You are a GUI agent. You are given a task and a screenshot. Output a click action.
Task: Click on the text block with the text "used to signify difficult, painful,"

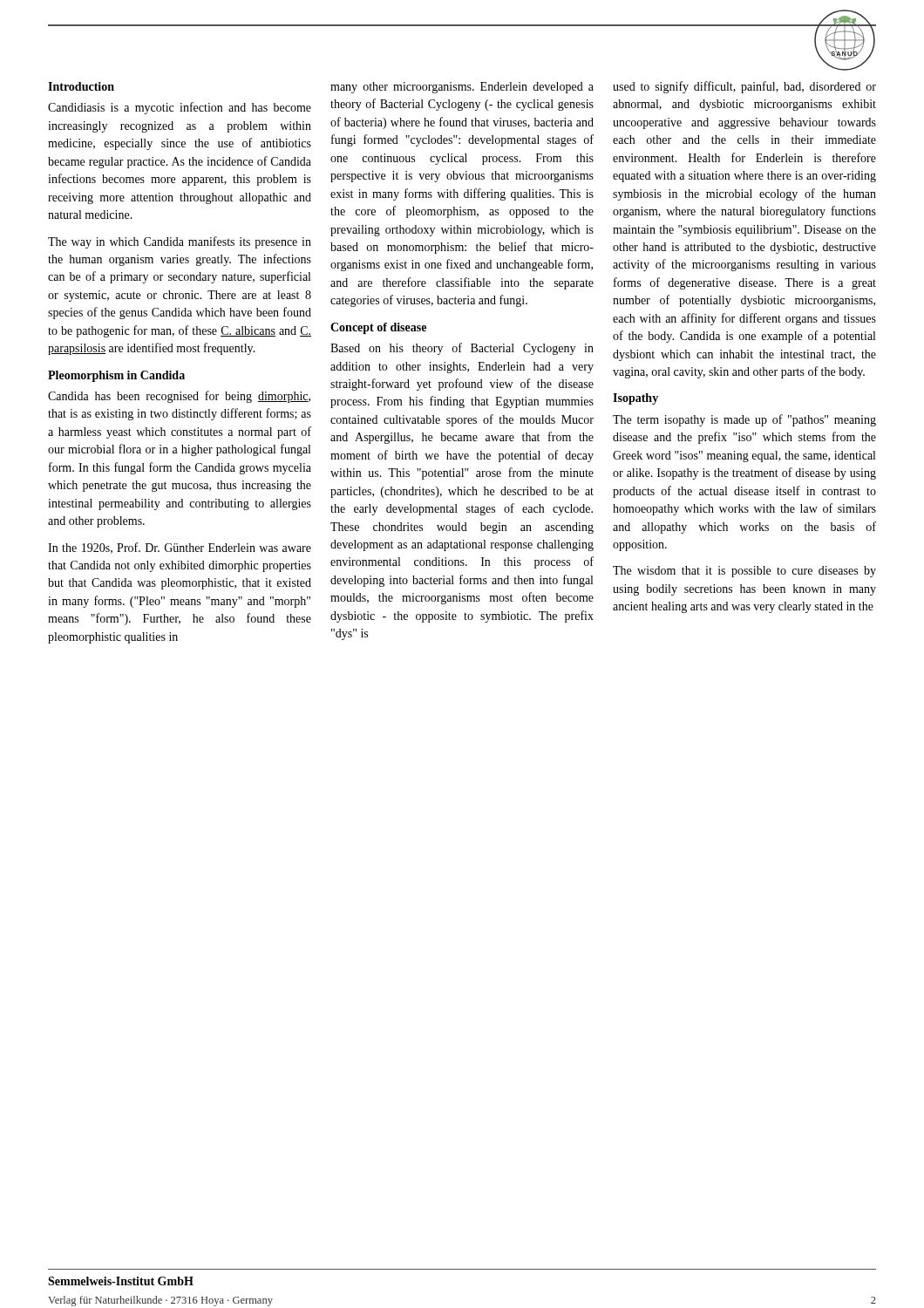tap(744, 230)
